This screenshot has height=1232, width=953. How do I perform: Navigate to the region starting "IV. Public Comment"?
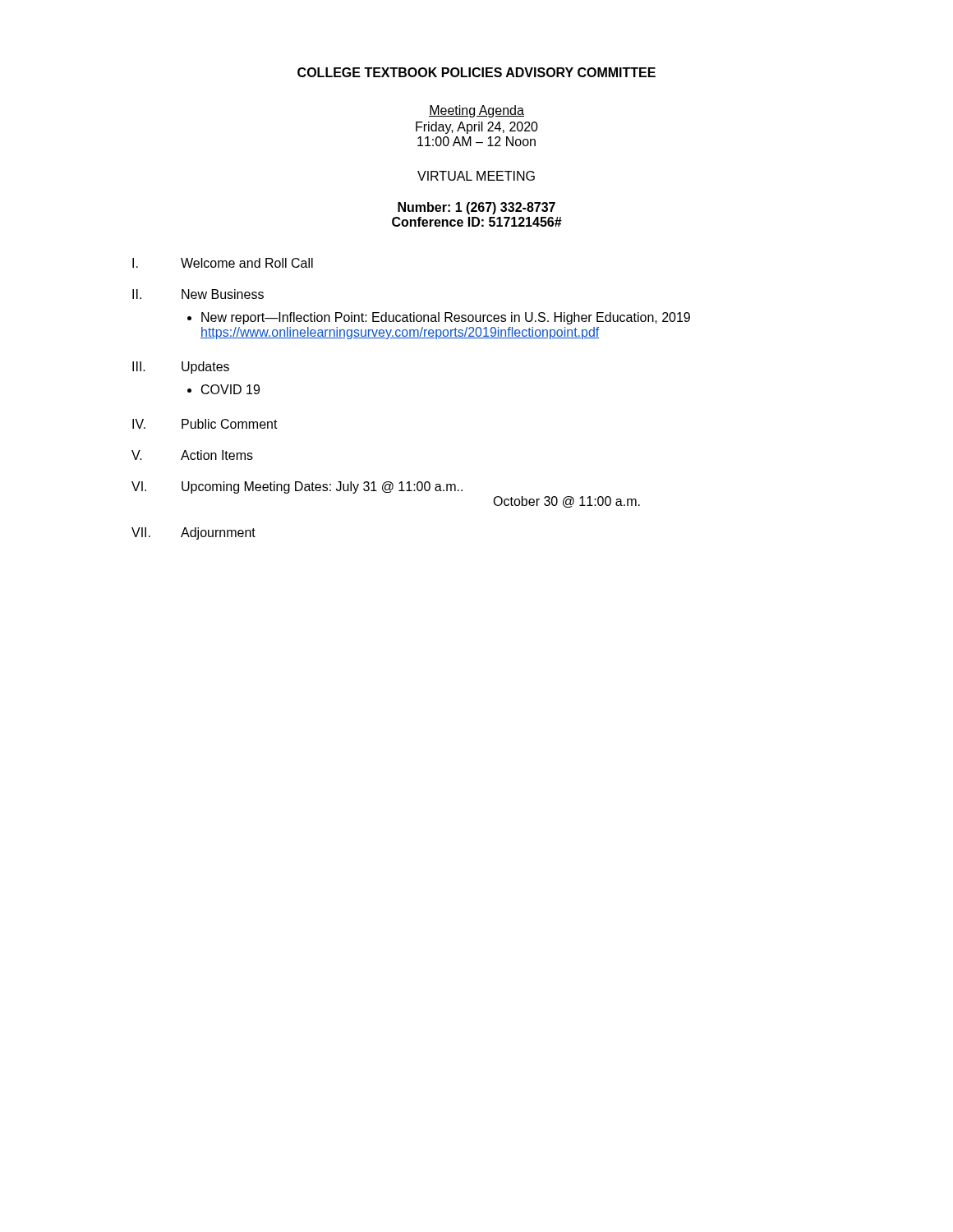[x=205, y=424]
